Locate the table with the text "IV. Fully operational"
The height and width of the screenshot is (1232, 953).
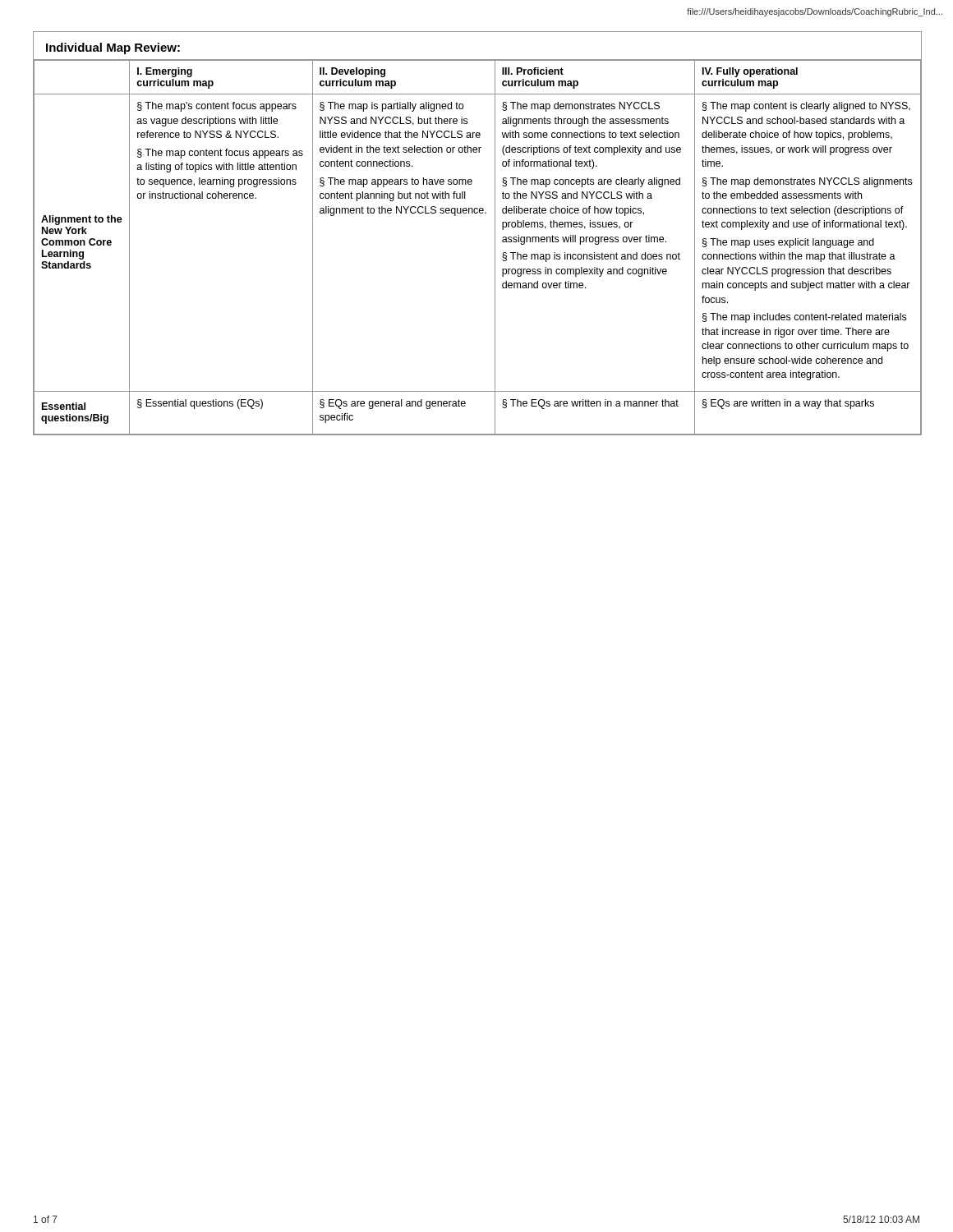click(477, 247)
